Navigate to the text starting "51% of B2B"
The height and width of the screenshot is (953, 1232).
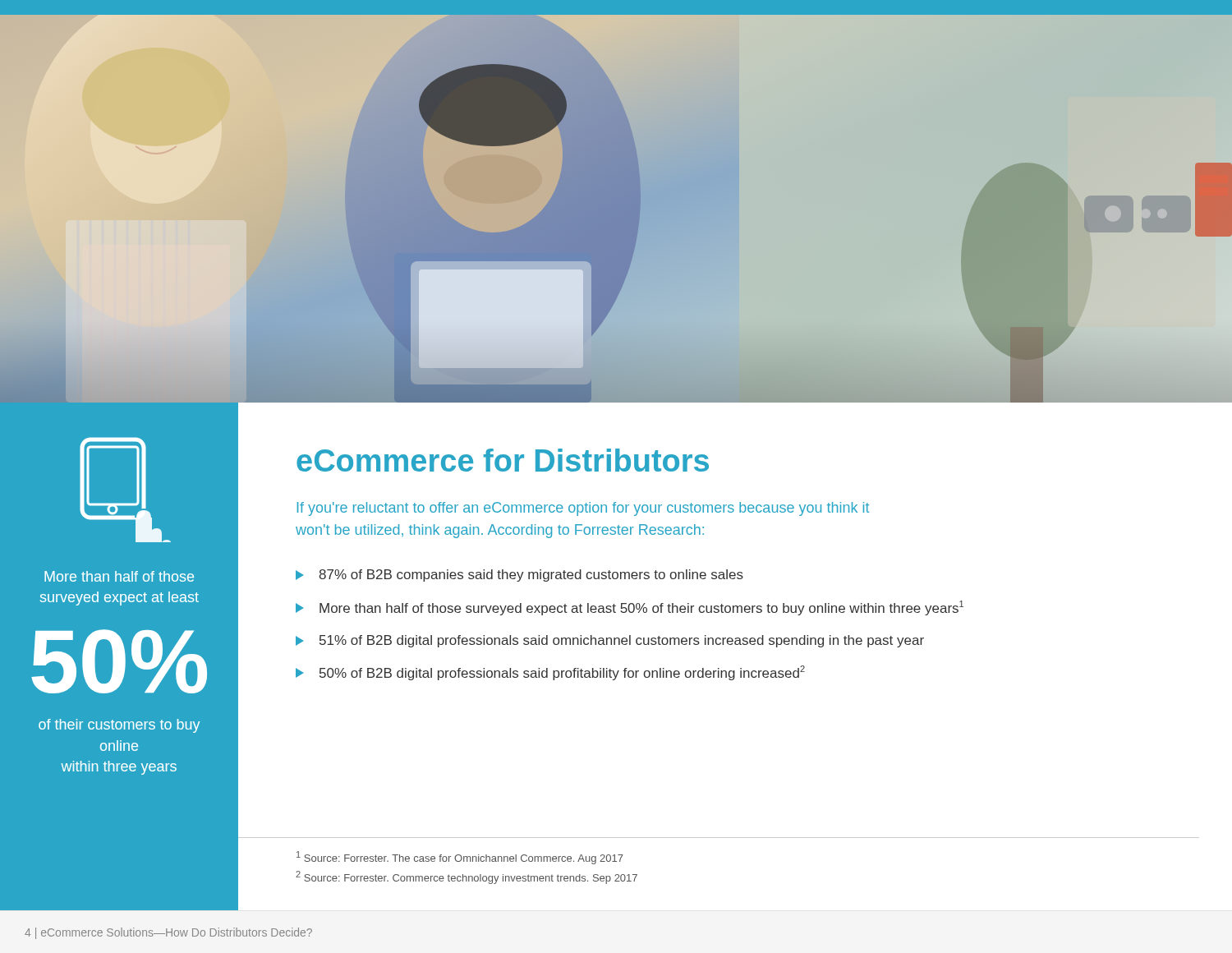[621, 640]
